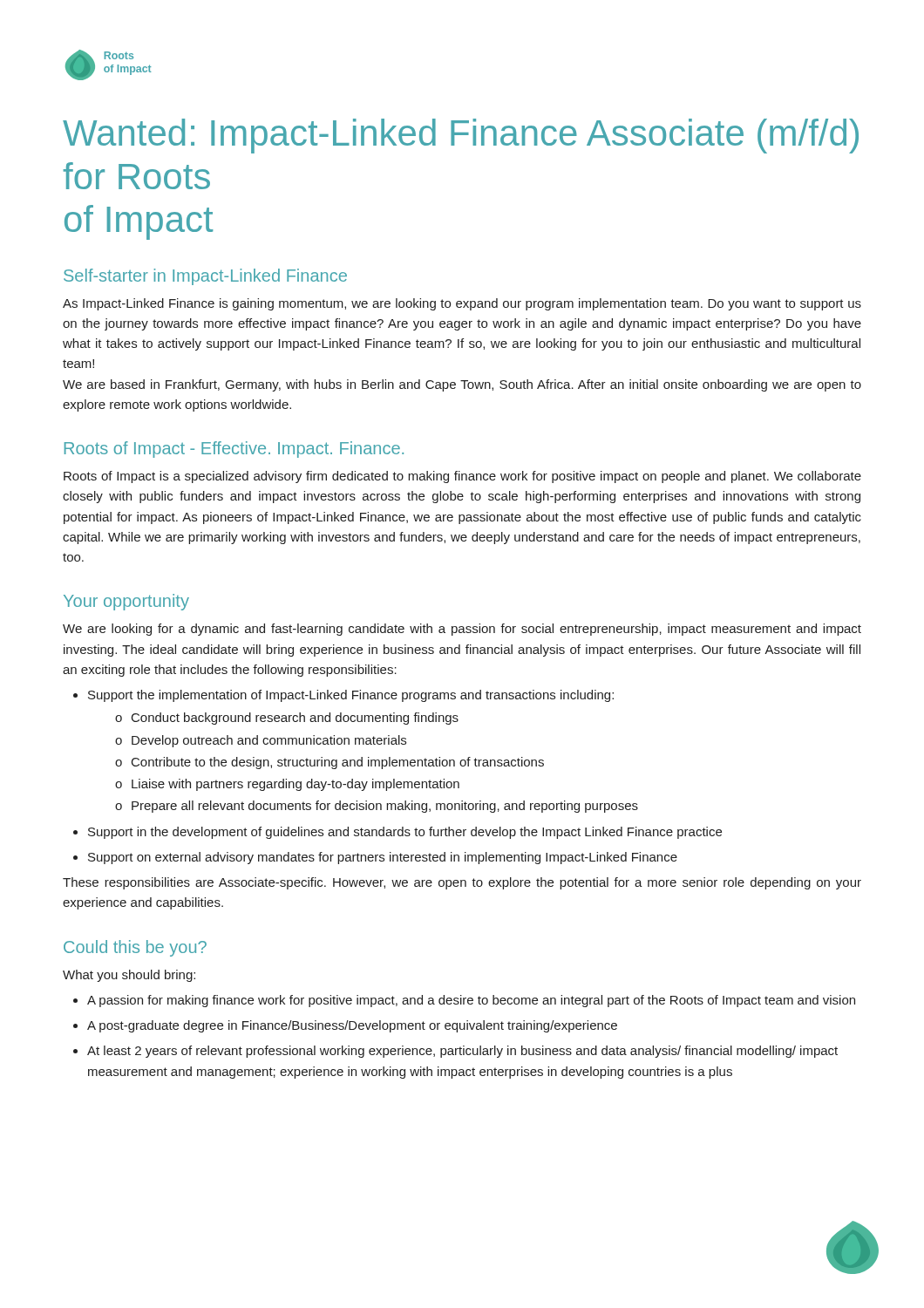Click where it says "Your opportunity"
Screen dimensions: 1308x924
[126, 602]
